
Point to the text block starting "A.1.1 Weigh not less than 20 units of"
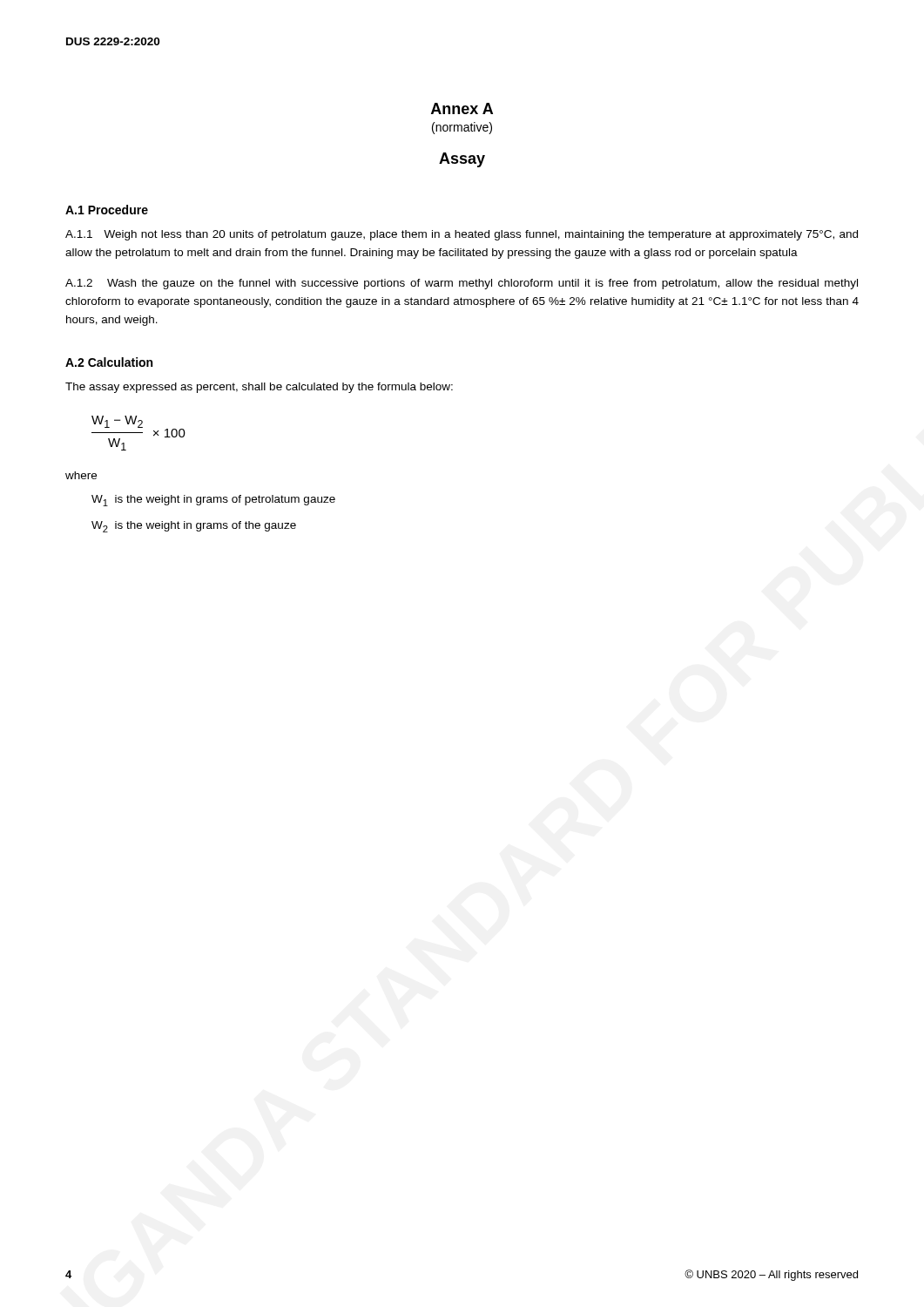coord(462,243)
